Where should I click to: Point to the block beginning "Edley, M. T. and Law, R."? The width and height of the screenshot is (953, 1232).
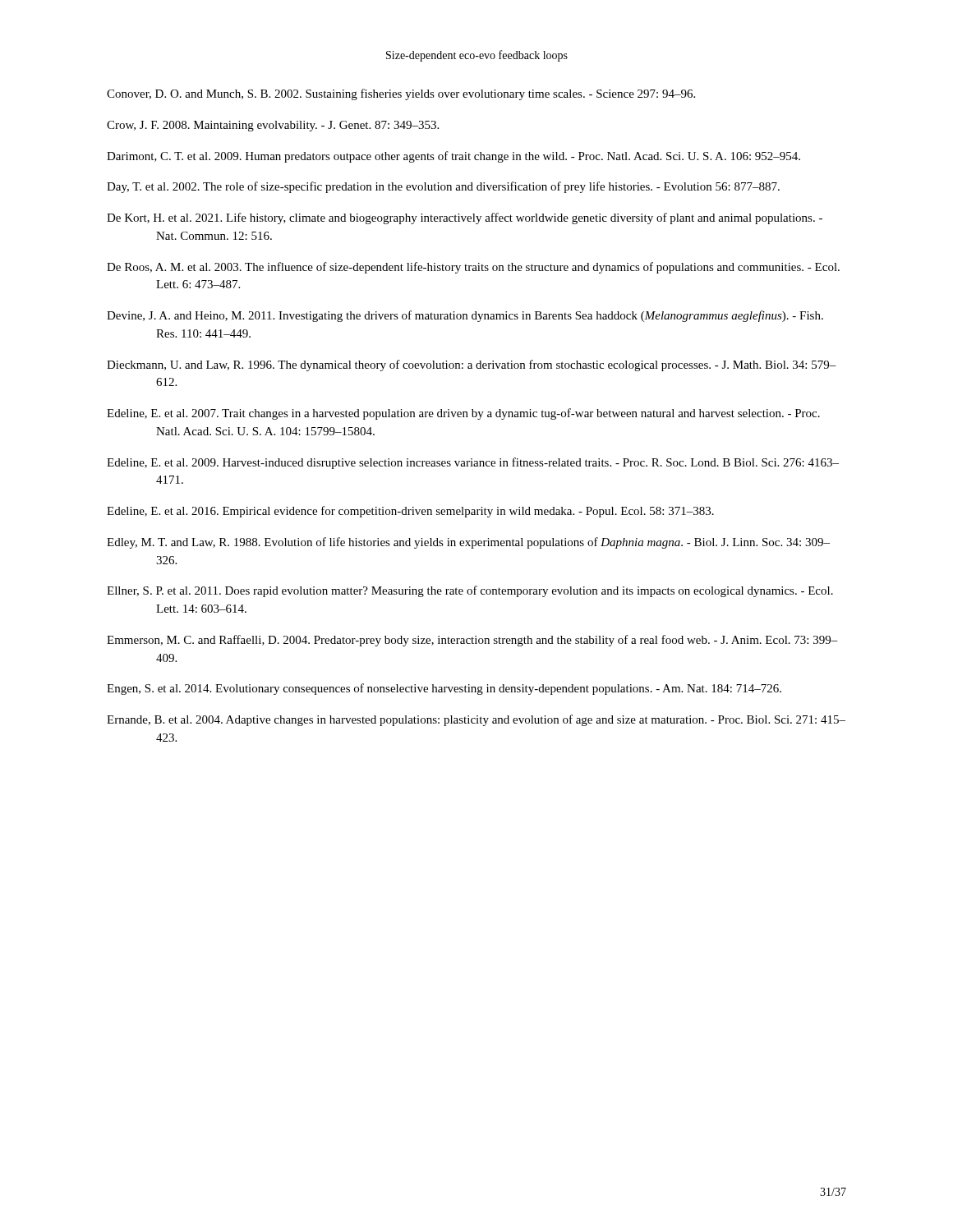tap(468, 551)
